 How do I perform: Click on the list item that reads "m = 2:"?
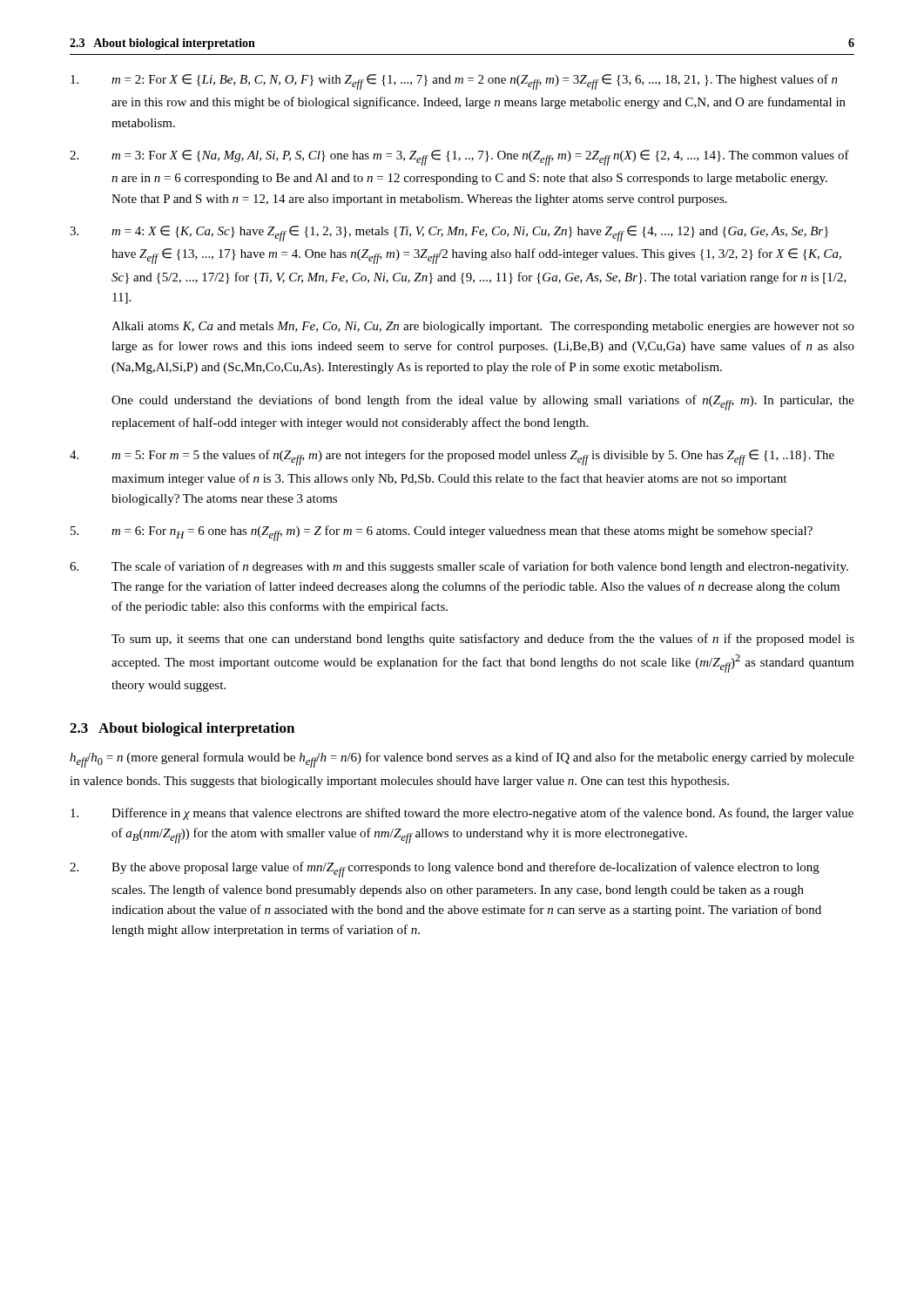(458, 100)
